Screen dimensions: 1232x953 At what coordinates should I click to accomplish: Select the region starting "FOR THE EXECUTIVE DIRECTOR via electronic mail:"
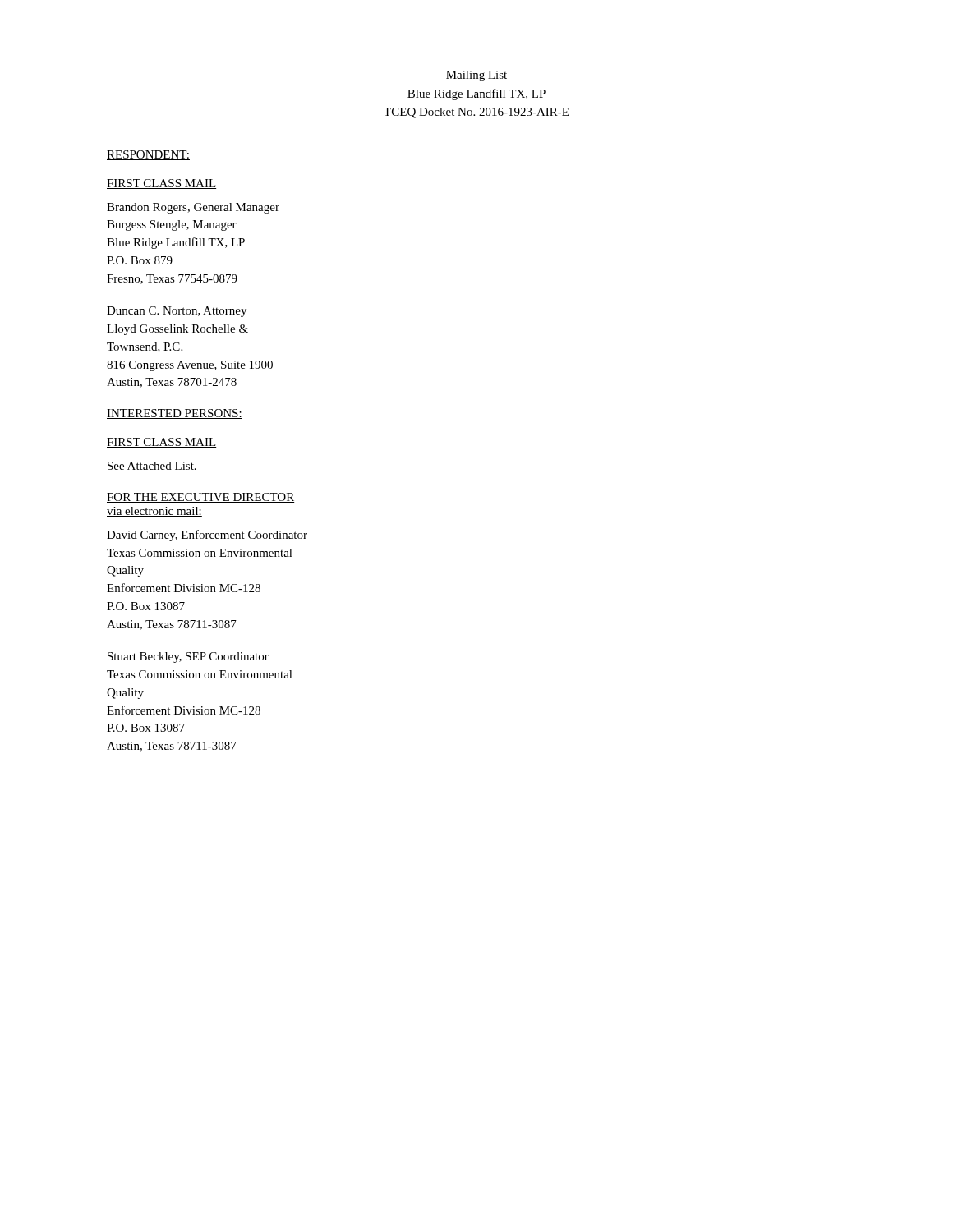coord(201,504)
